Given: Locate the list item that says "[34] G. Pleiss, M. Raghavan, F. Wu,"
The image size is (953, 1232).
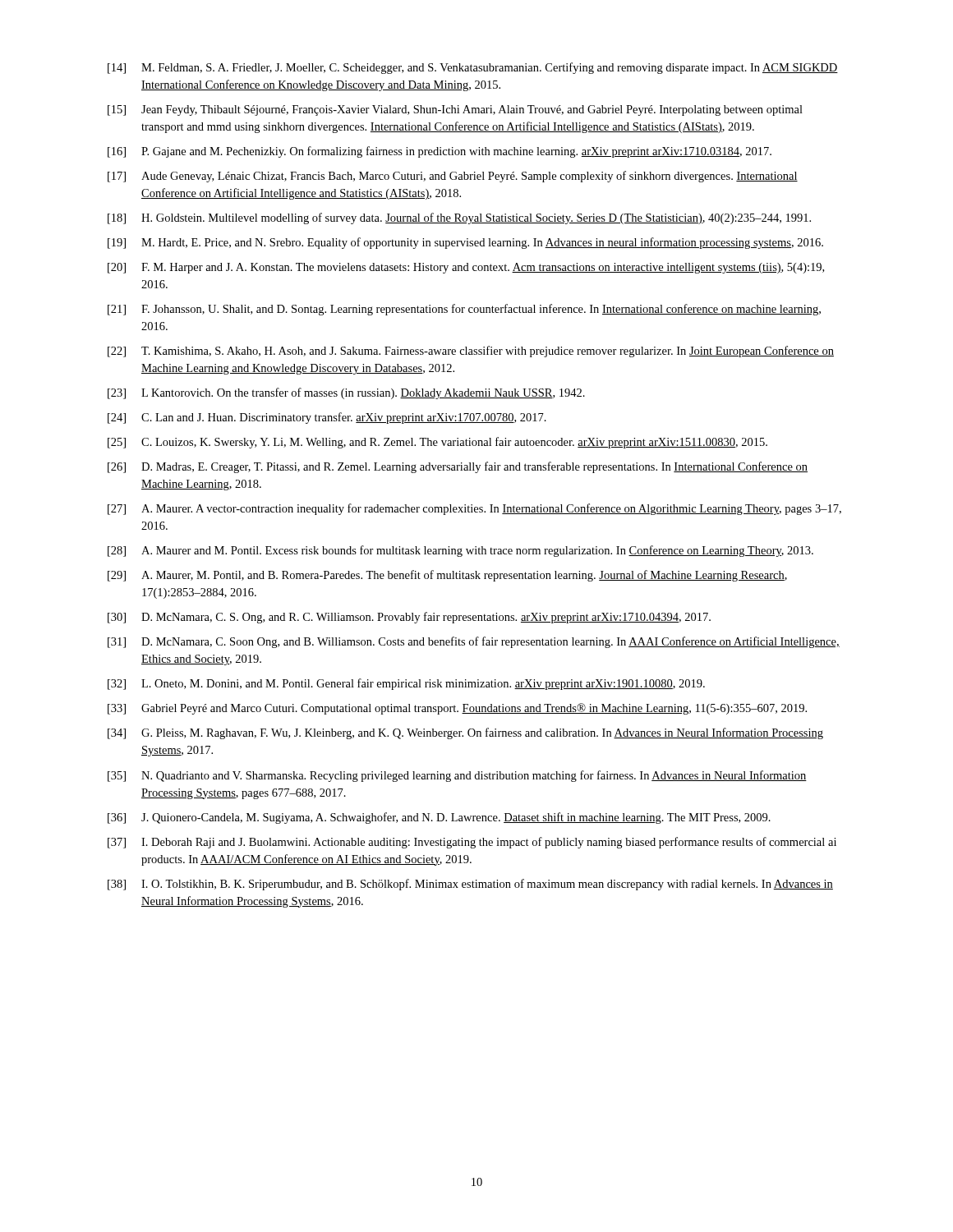Looking at the screenshot, I should pos(476,742).
